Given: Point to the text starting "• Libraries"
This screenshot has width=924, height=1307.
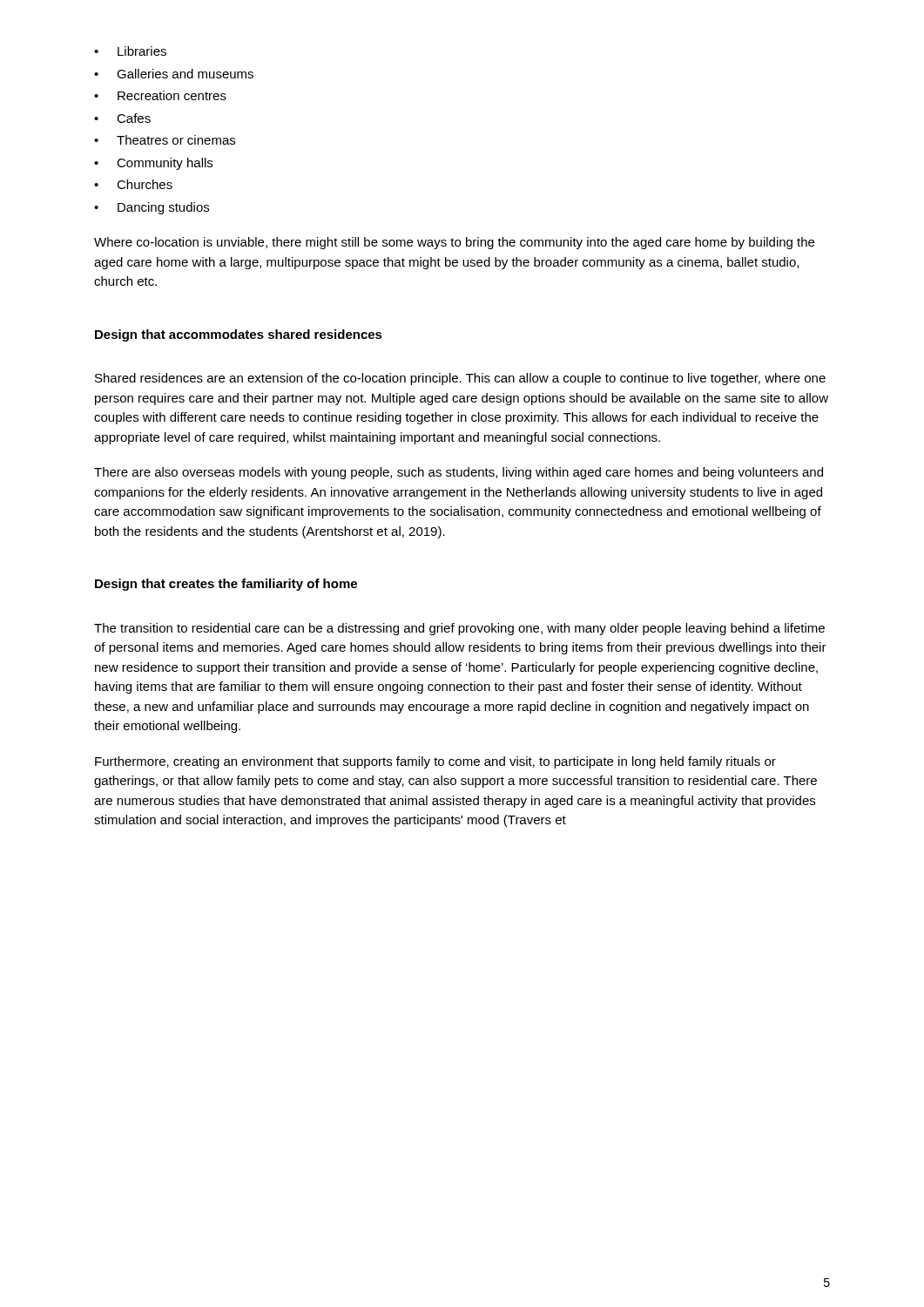Looking at the screenshot, I should point(130,52).
